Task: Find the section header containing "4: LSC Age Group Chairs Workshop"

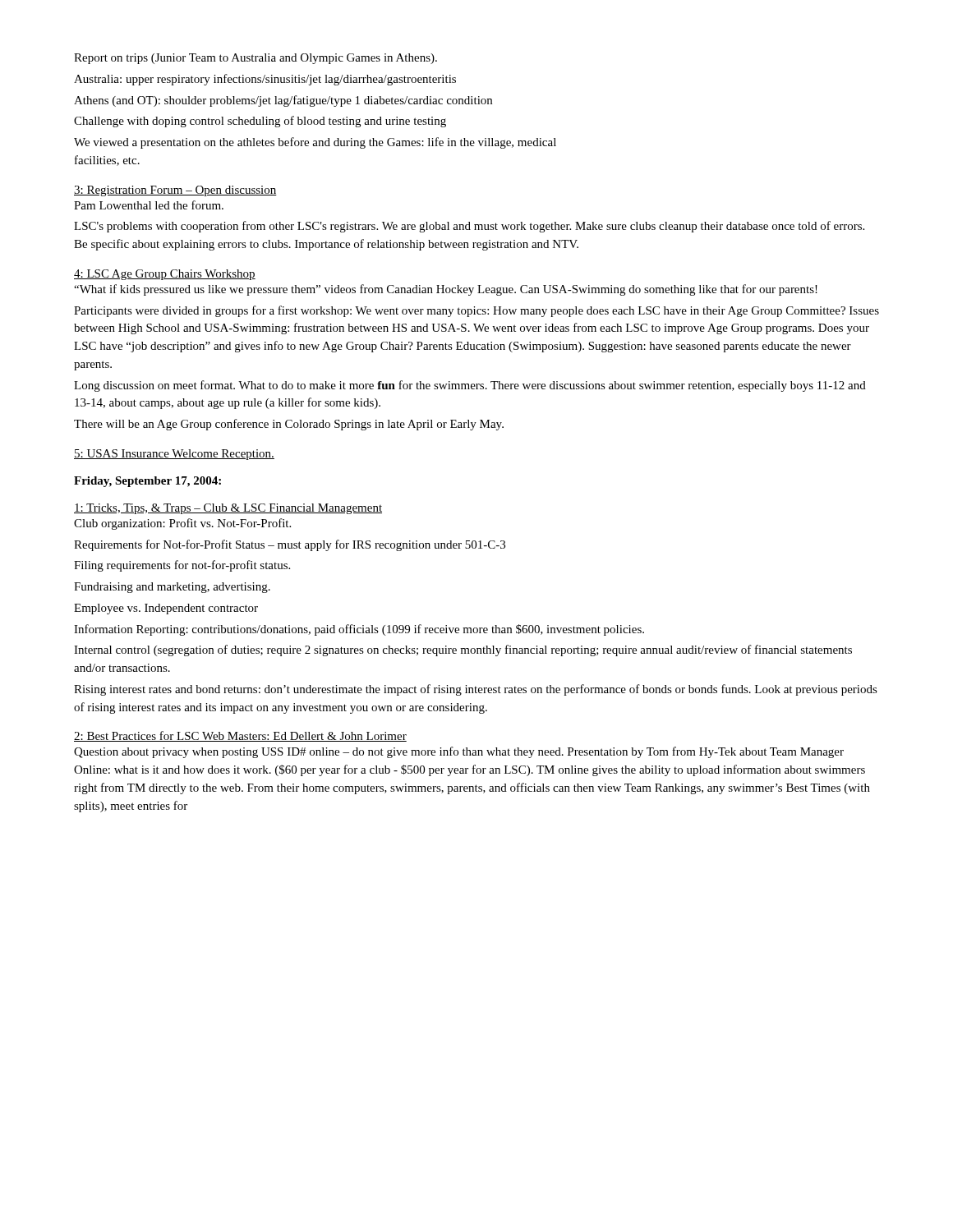Action: (x=165, y=273)
